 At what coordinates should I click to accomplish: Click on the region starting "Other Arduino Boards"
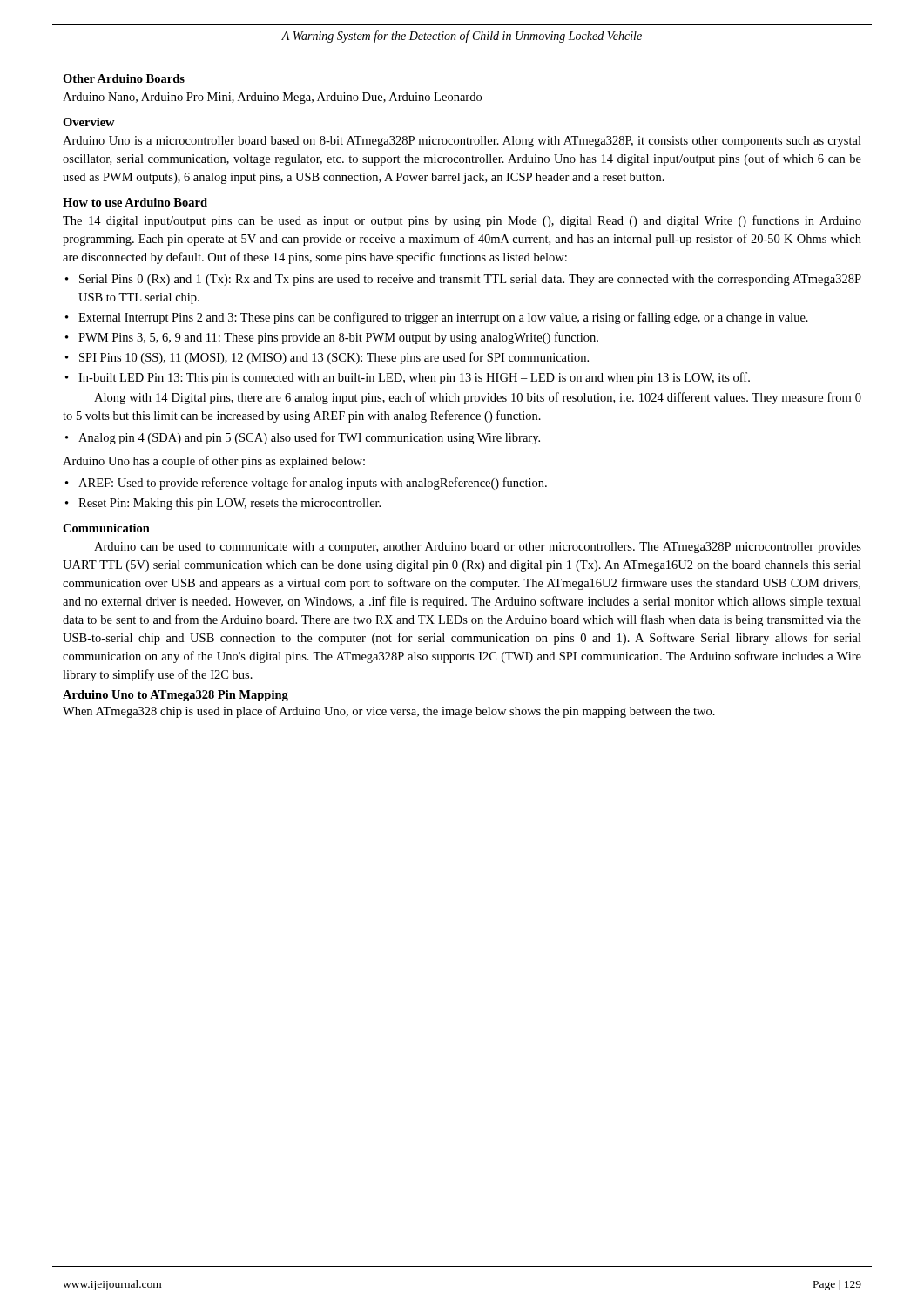124,78
